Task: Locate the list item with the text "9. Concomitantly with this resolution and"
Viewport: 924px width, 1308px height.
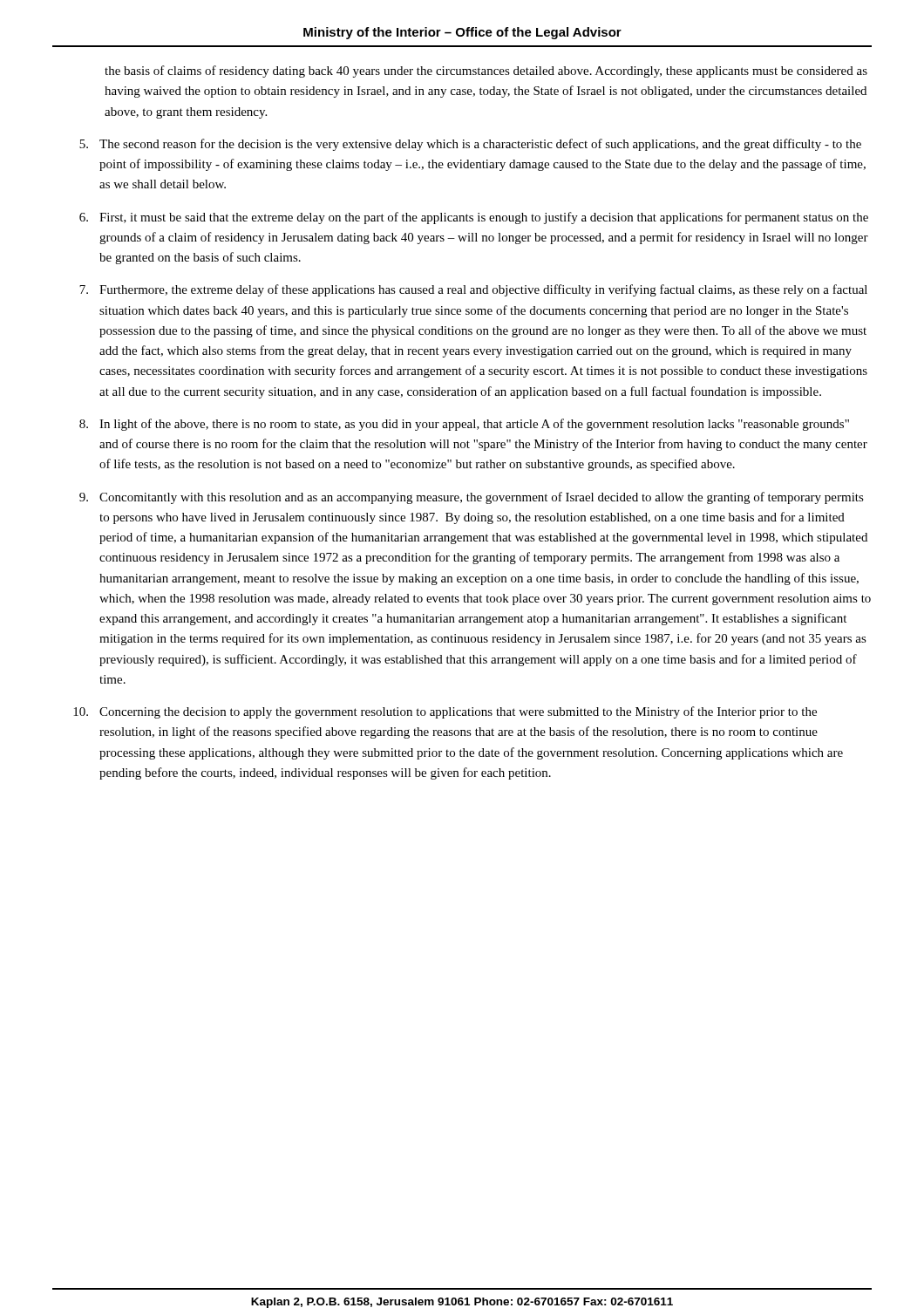Action: point(462,588)
